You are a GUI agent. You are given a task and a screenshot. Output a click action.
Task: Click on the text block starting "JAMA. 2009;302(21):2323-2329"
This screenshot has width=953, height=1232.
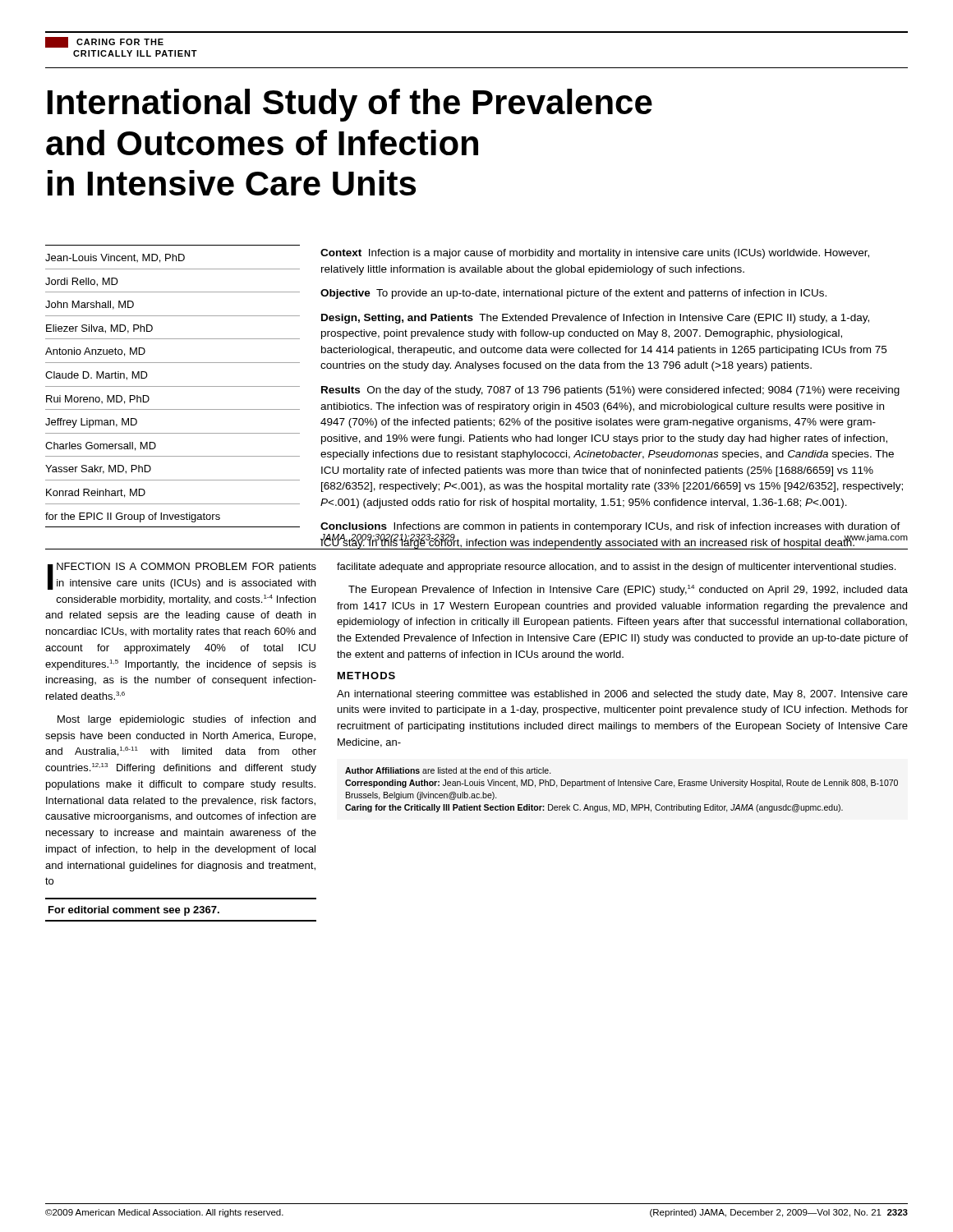388,537
